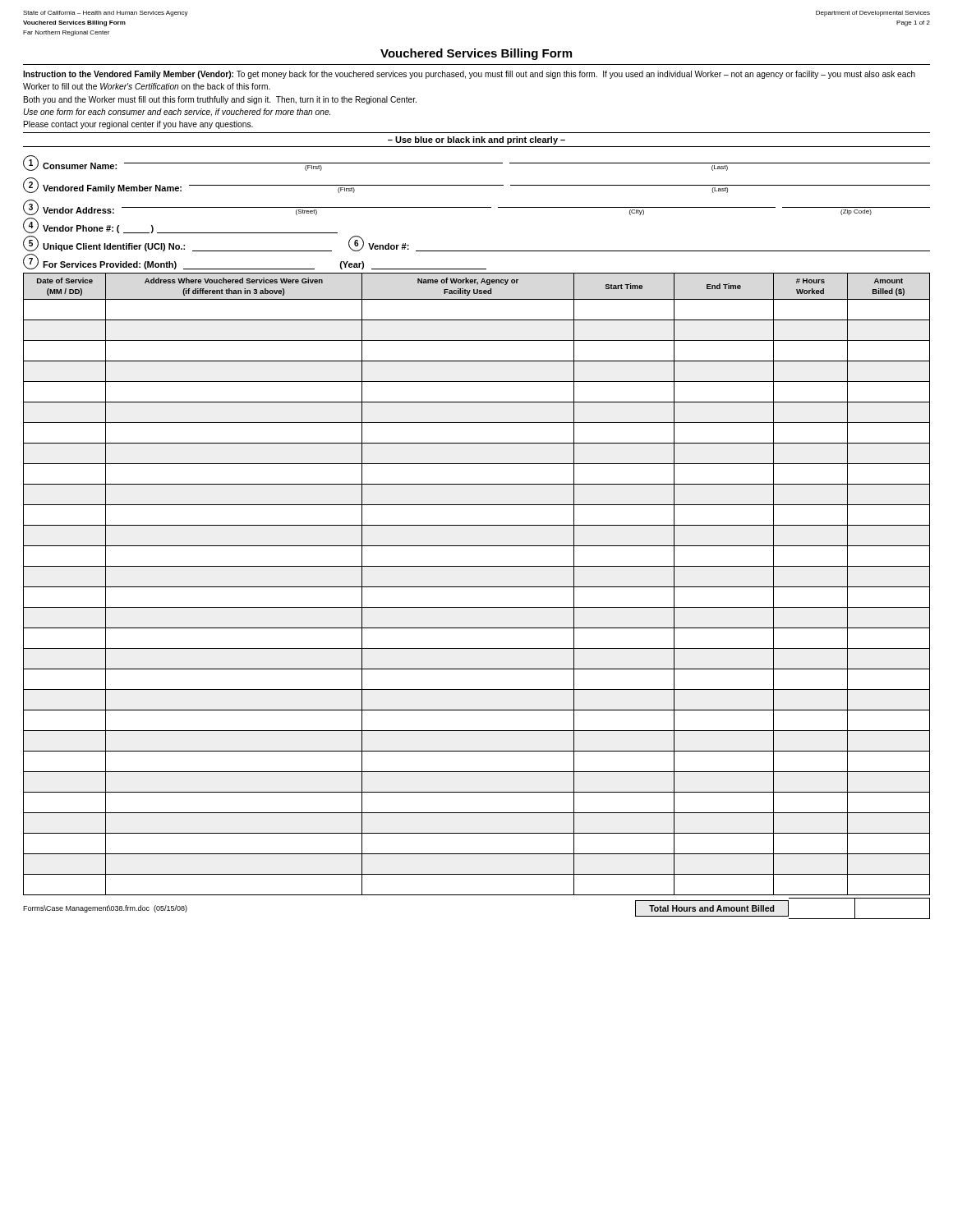Locate the text block with the text "4 Vendor Phone"
Screen dimensions: 1232x953
click(180, 226)
